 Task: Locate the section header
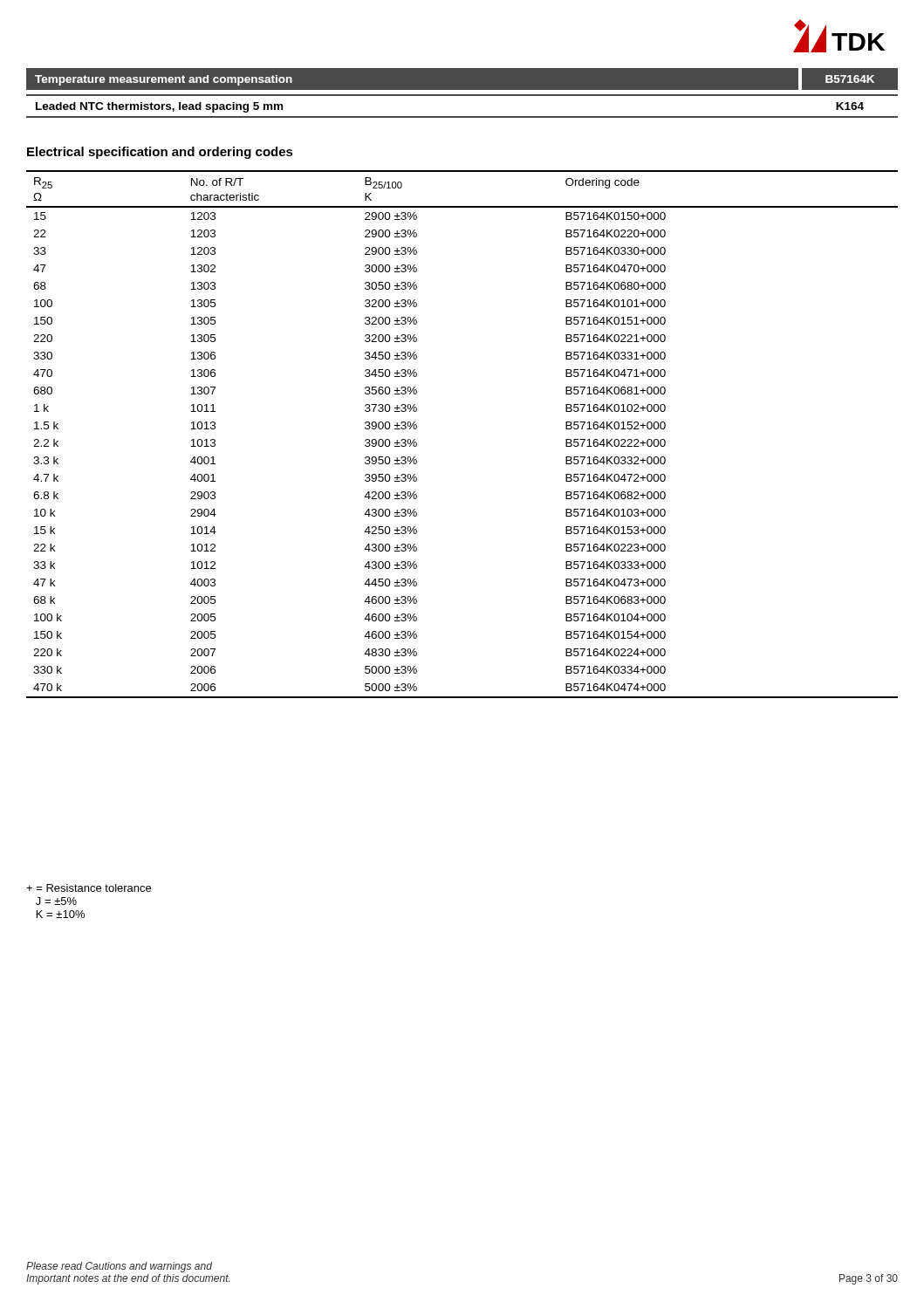(160, 151)
